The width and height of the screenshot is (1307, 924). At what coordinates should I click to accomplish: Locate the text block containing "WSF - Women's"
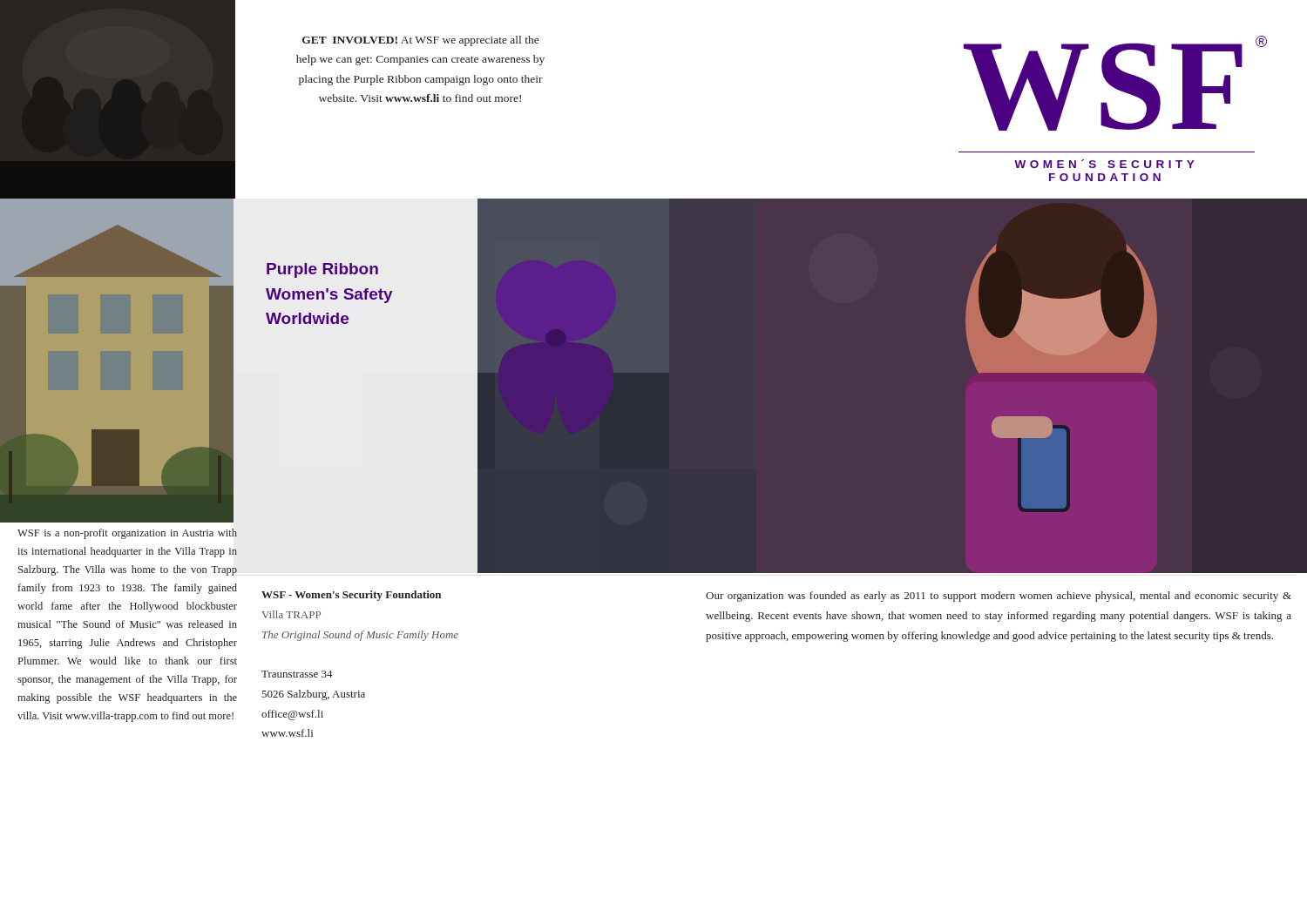351,596
